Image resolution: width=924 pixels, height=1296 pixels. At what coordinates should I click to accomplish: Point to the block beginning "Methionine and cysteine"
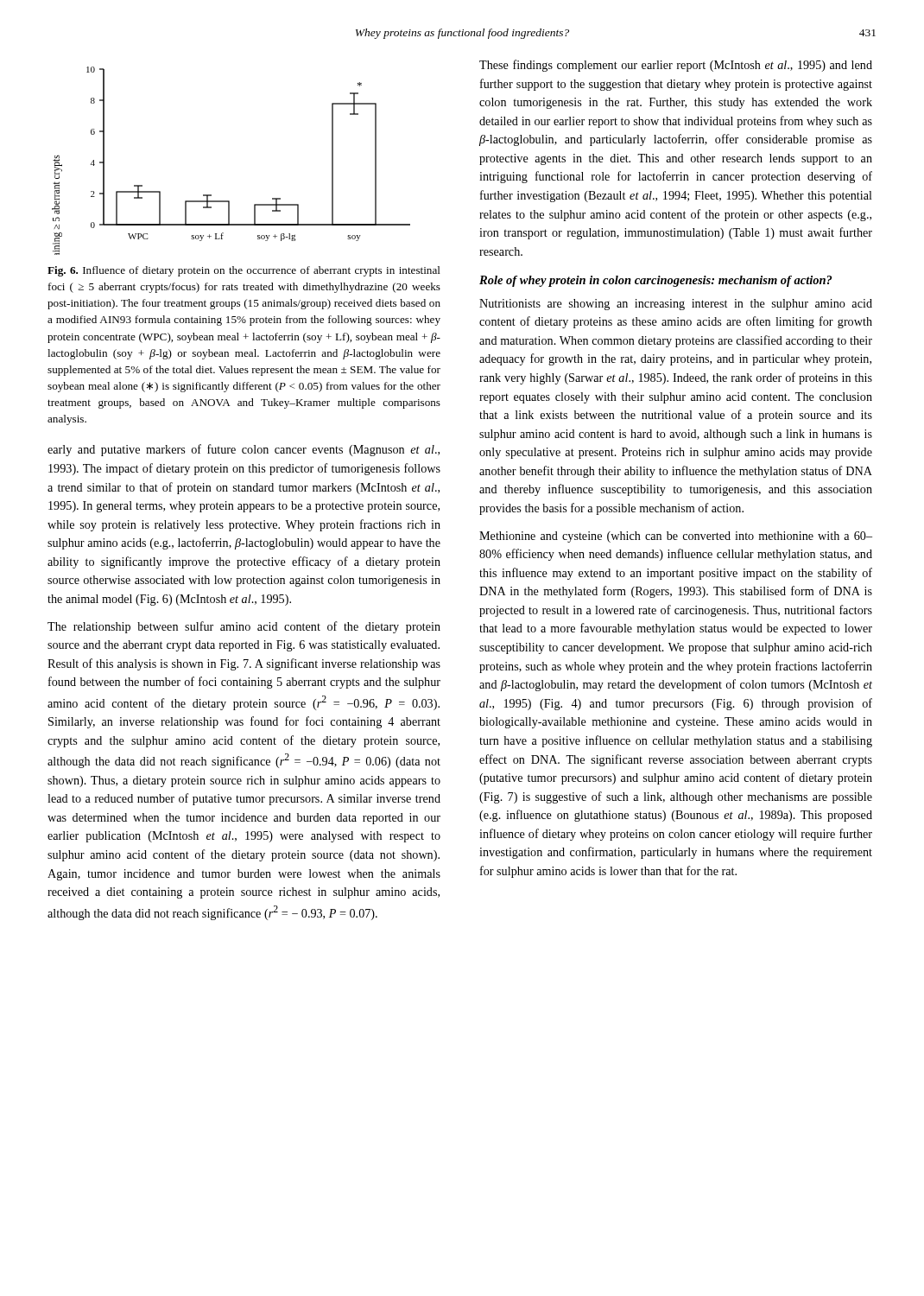tap(676, 703)
